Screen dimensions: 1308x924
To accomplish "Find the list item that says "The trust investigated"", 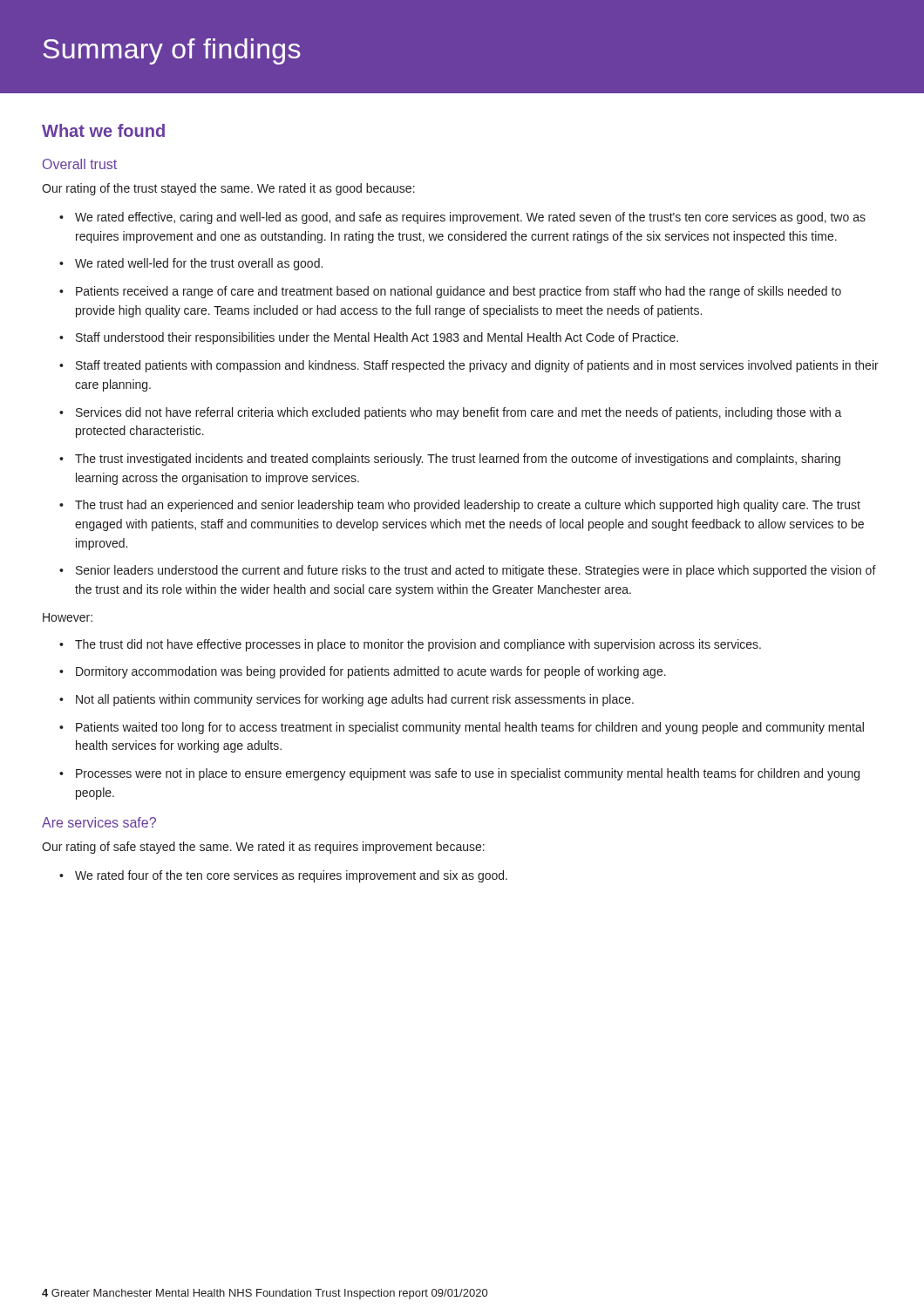I will 462,469.
